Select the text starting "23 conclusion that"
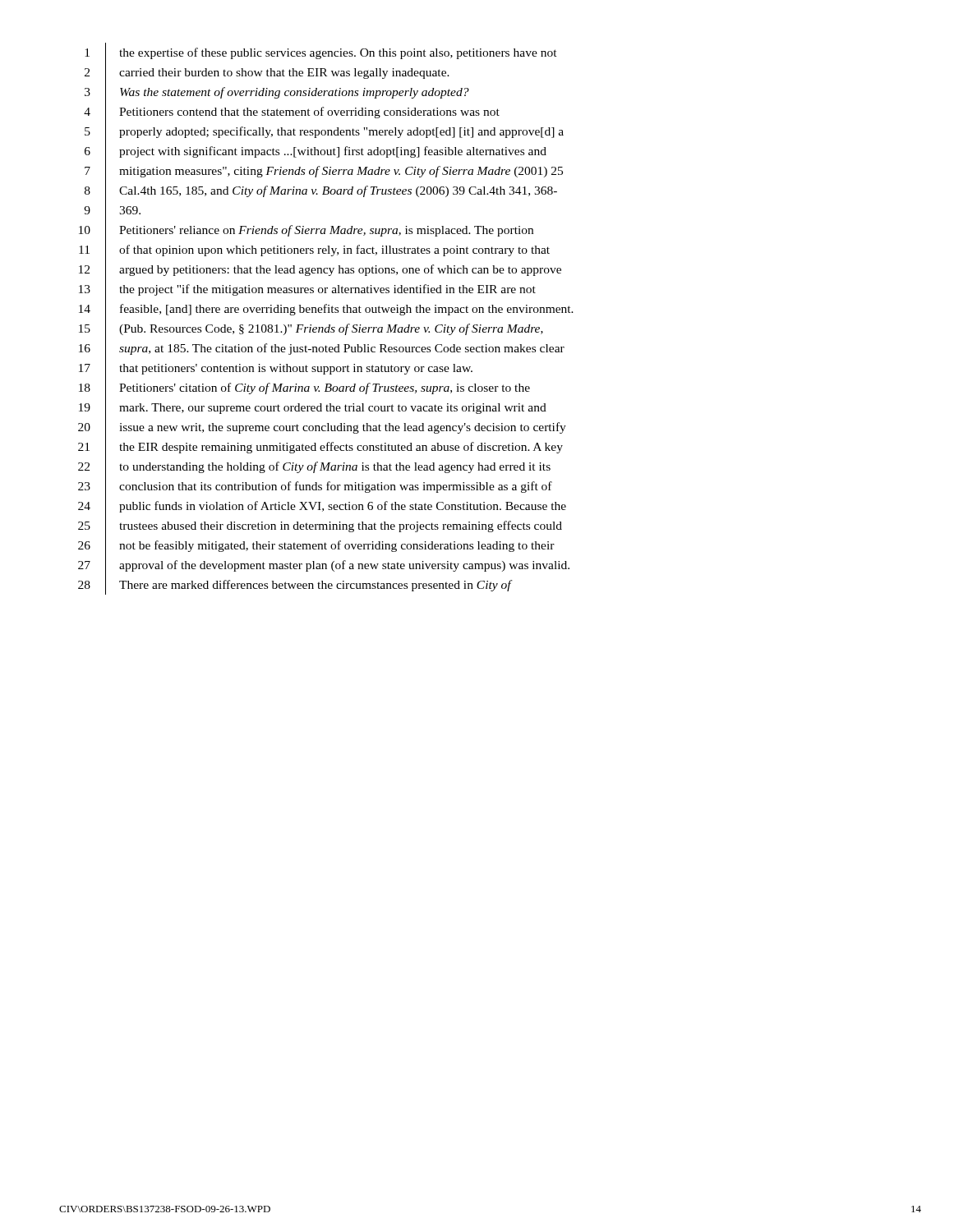This screenshot has height=1232, width=977. 490,487
